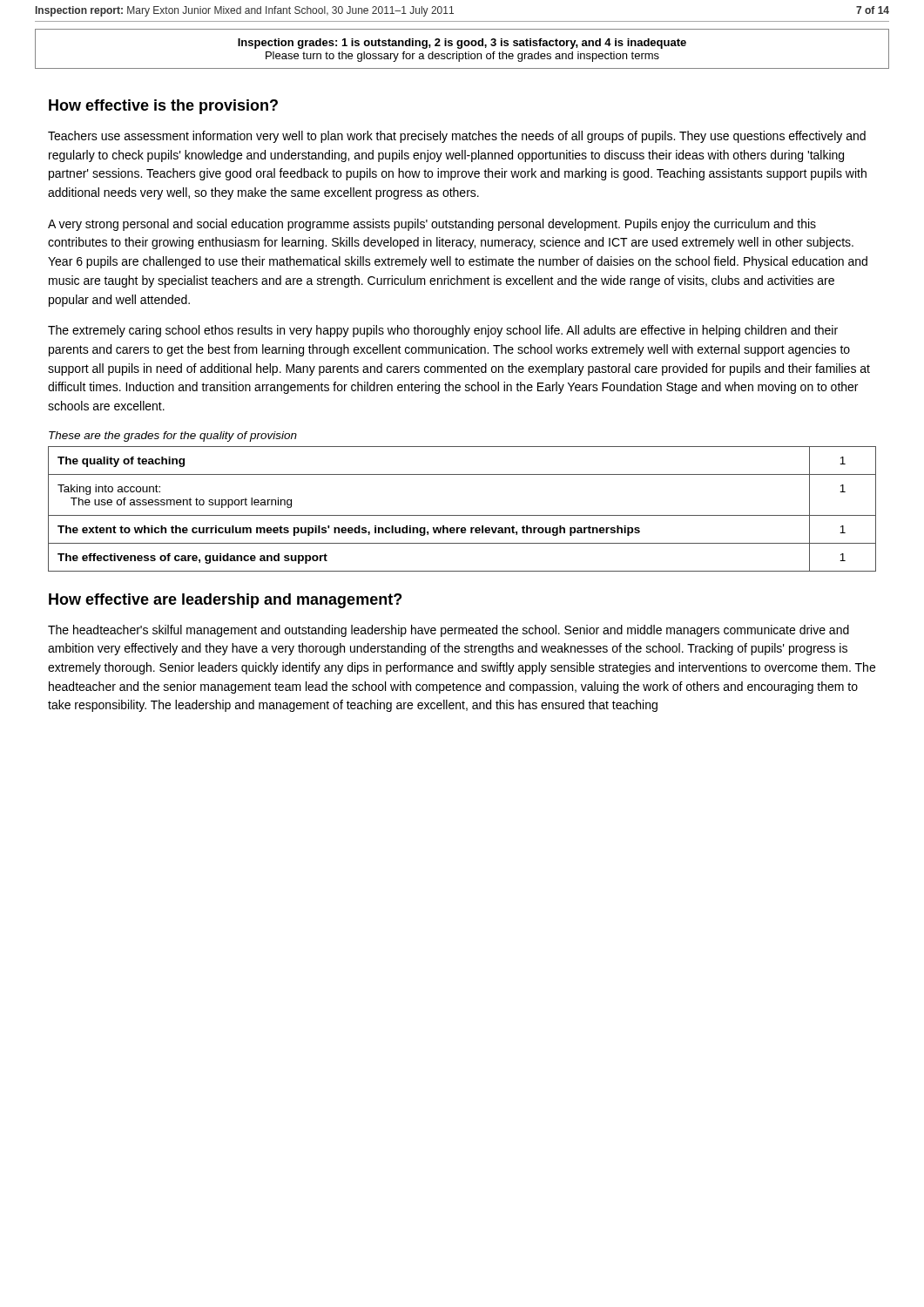Click a caption
Screen dimensions: 1307x924
coord(172,435)
